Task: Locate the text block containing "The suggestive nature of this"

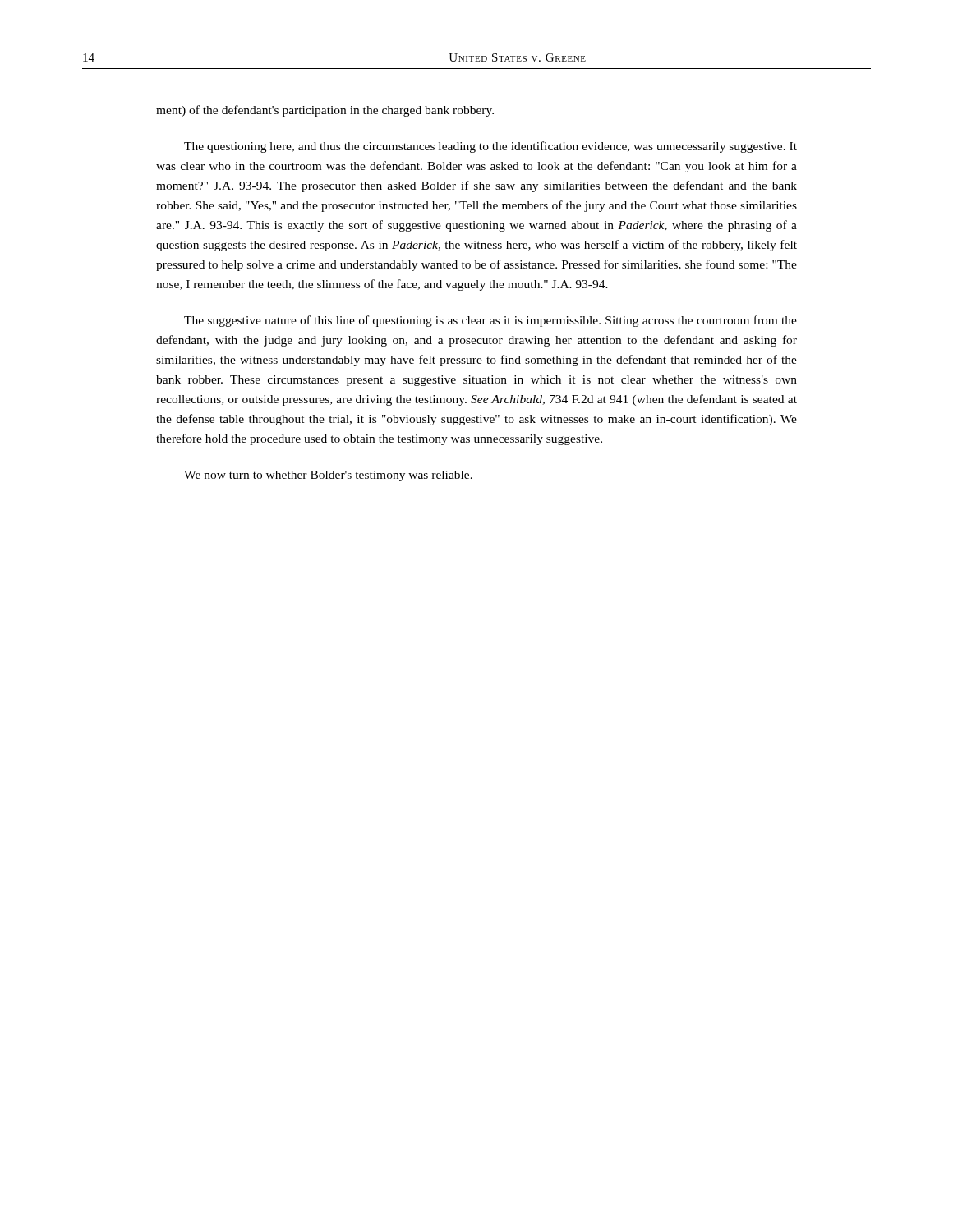Action: point(476,379)
